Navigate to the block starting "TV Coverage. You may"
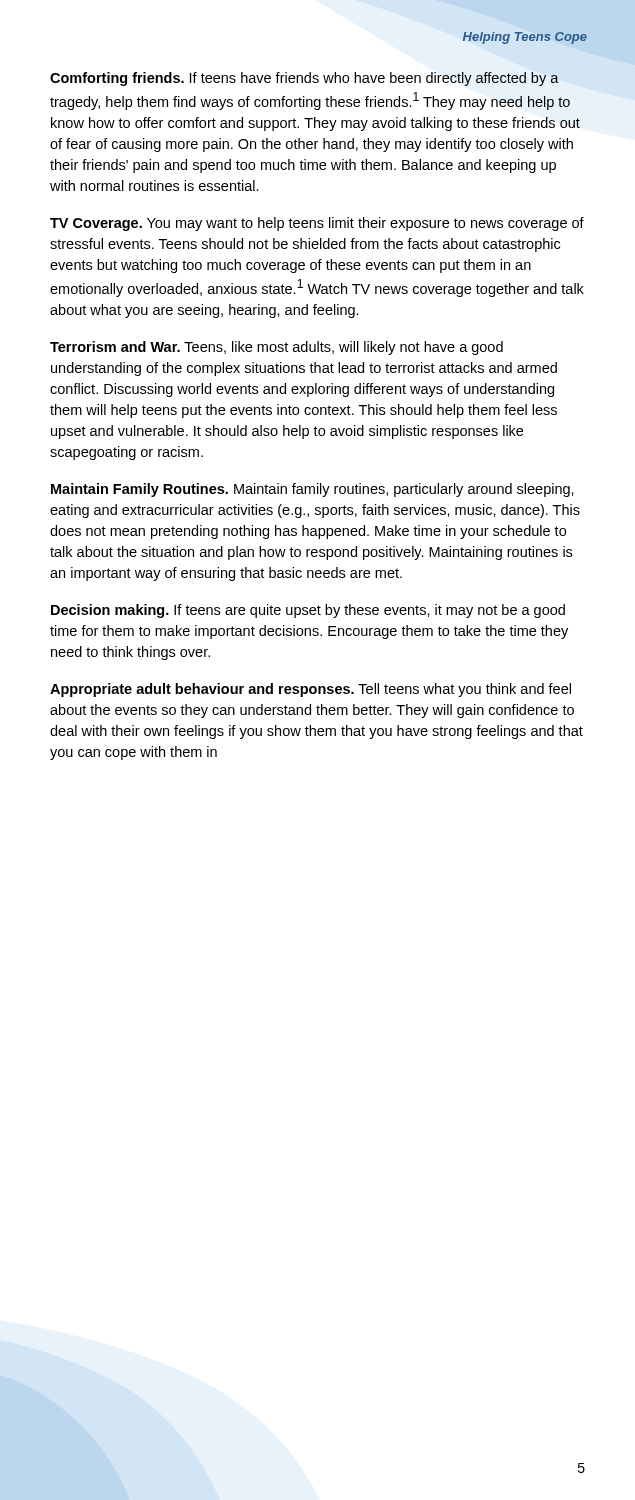 [317, 266]
